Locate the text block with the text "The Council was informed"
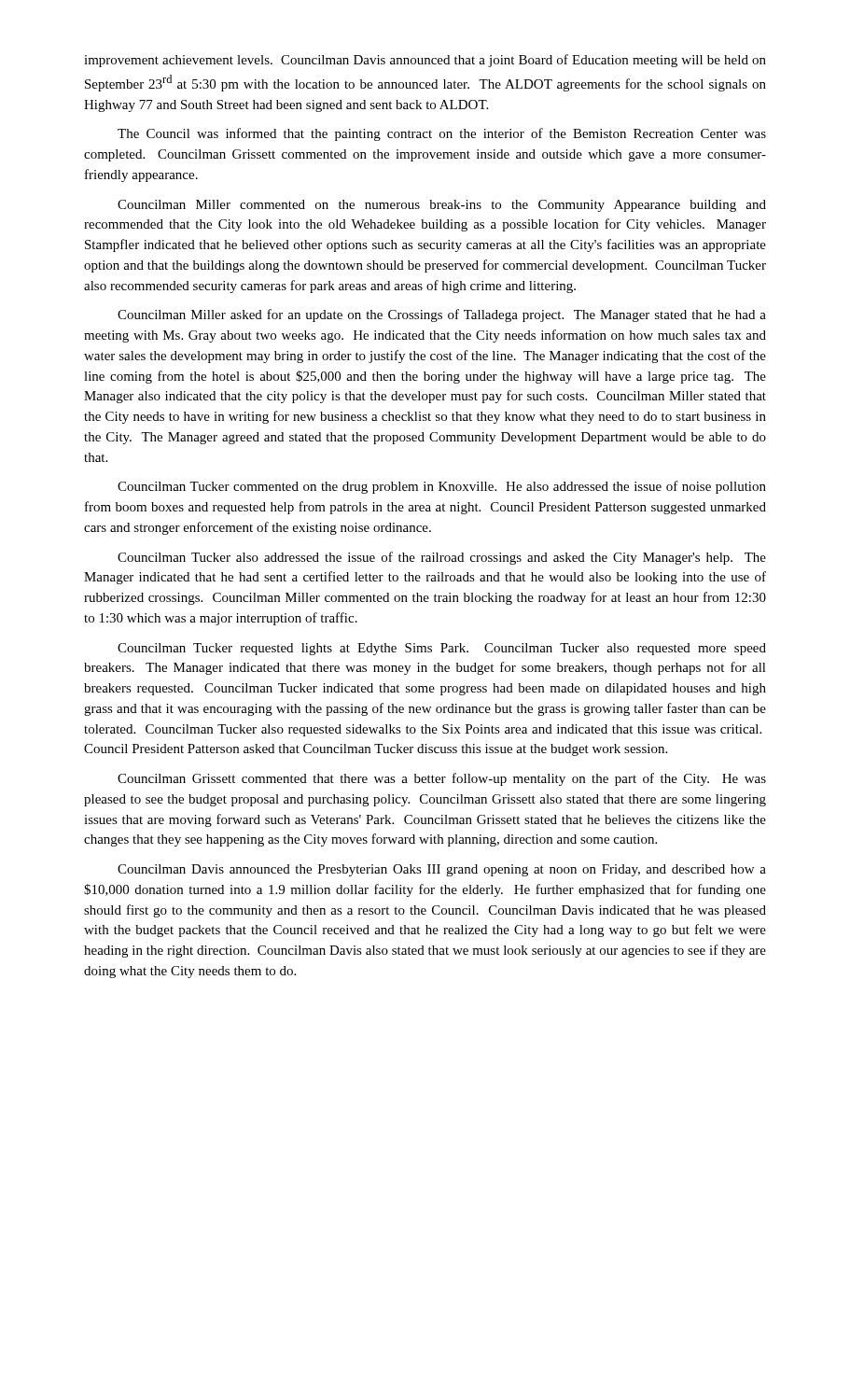Image resolution: width=850 pixels, height=1400 pixels. click(x=425, y=154)
